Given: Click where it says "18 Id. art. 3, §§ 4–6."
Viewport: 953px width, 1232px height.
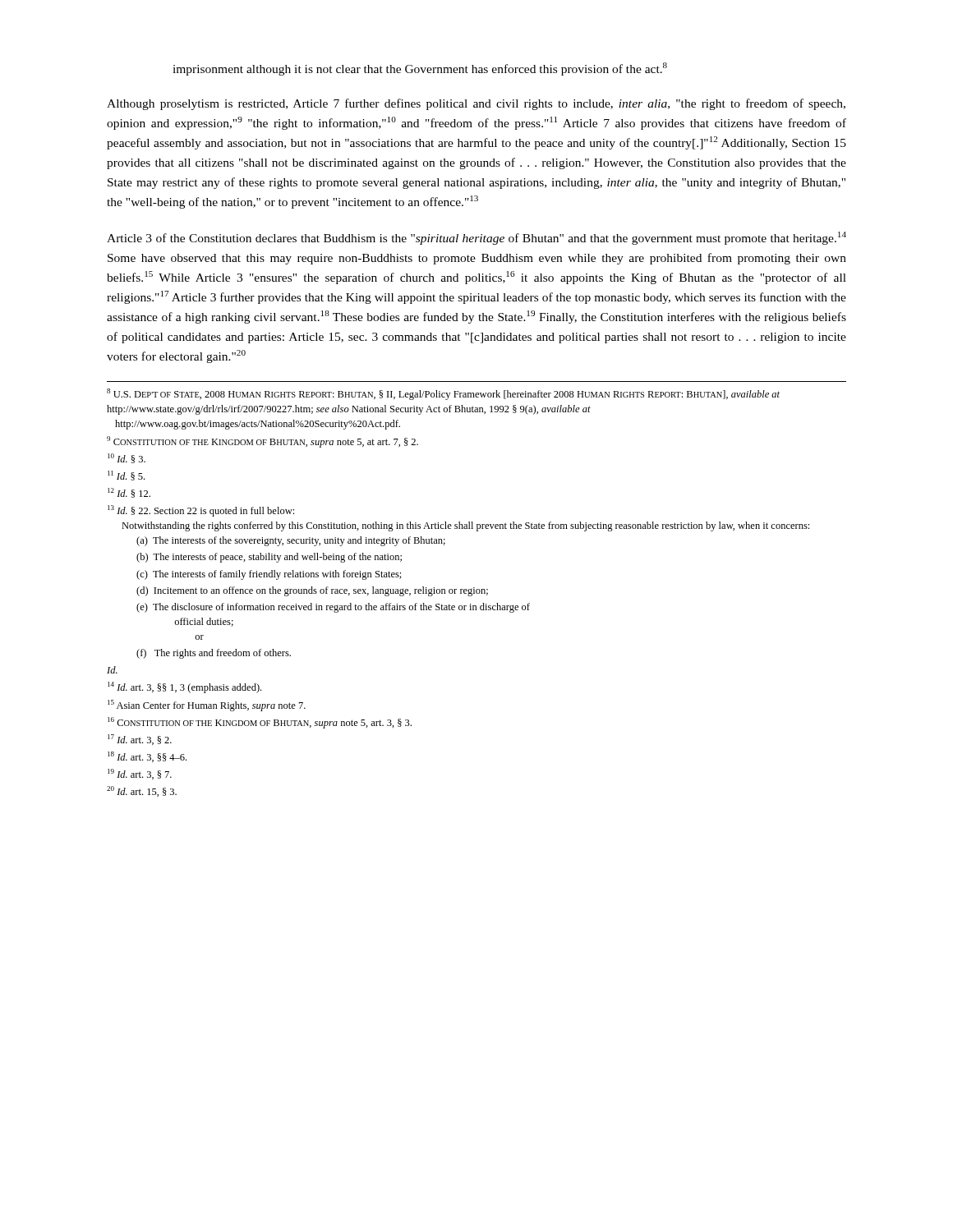Looking at the screenshot, I should (147, 756).
